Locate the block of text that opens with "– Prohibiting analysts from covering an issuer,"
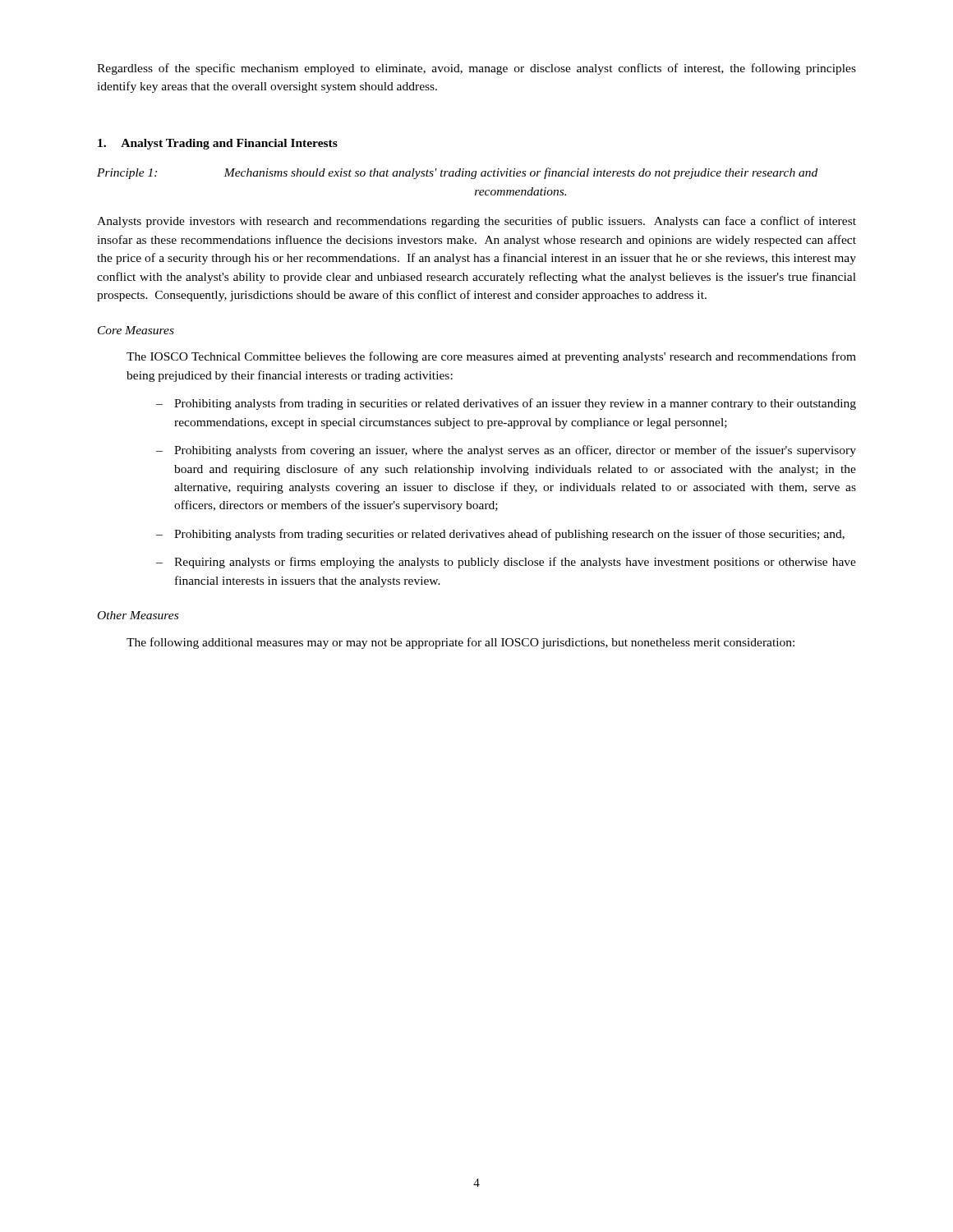Image resolution: width=953 pixels, height=1232 pixels. coord(506,478)
